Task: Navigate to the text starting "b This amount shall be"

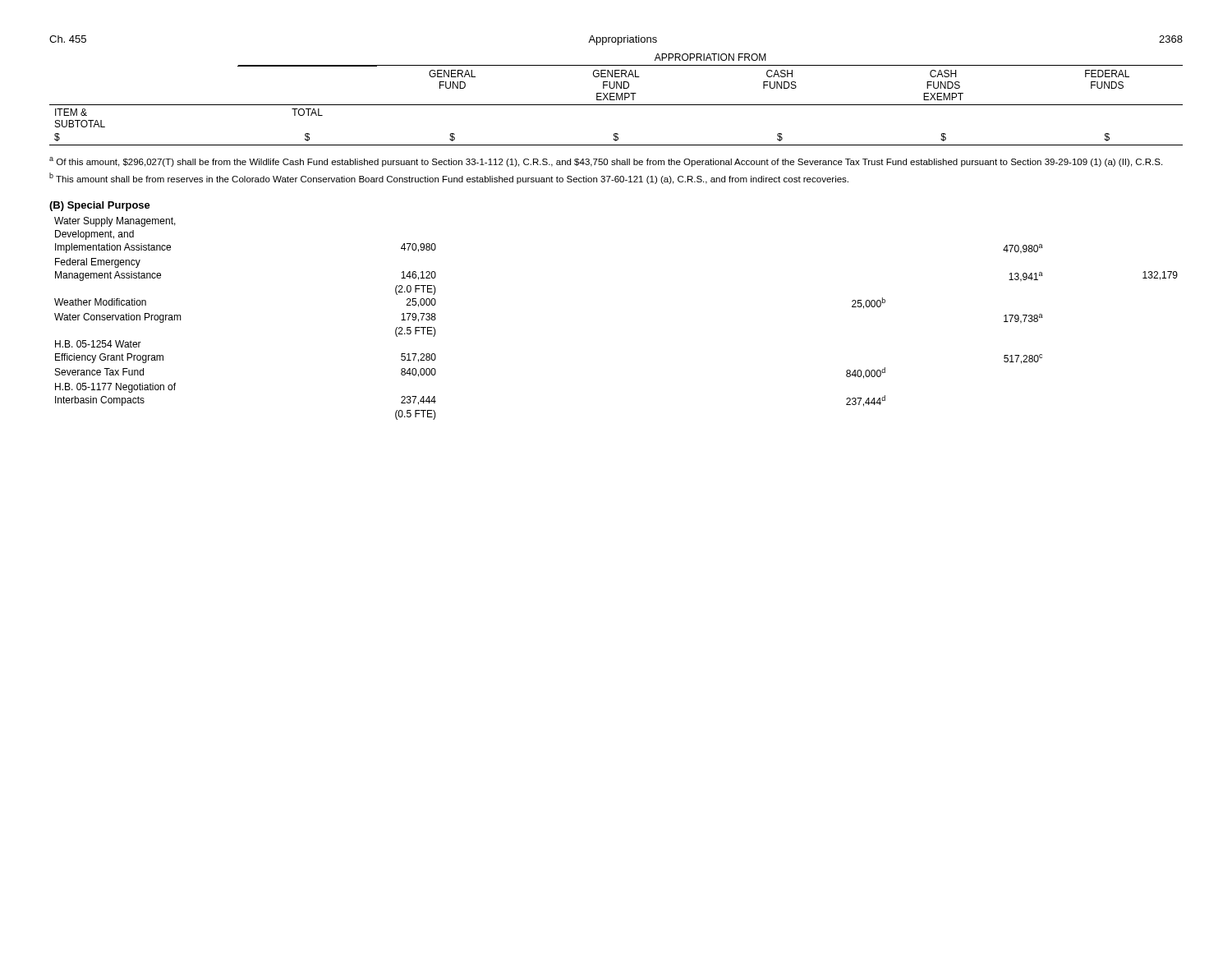Action: (449, 178)
